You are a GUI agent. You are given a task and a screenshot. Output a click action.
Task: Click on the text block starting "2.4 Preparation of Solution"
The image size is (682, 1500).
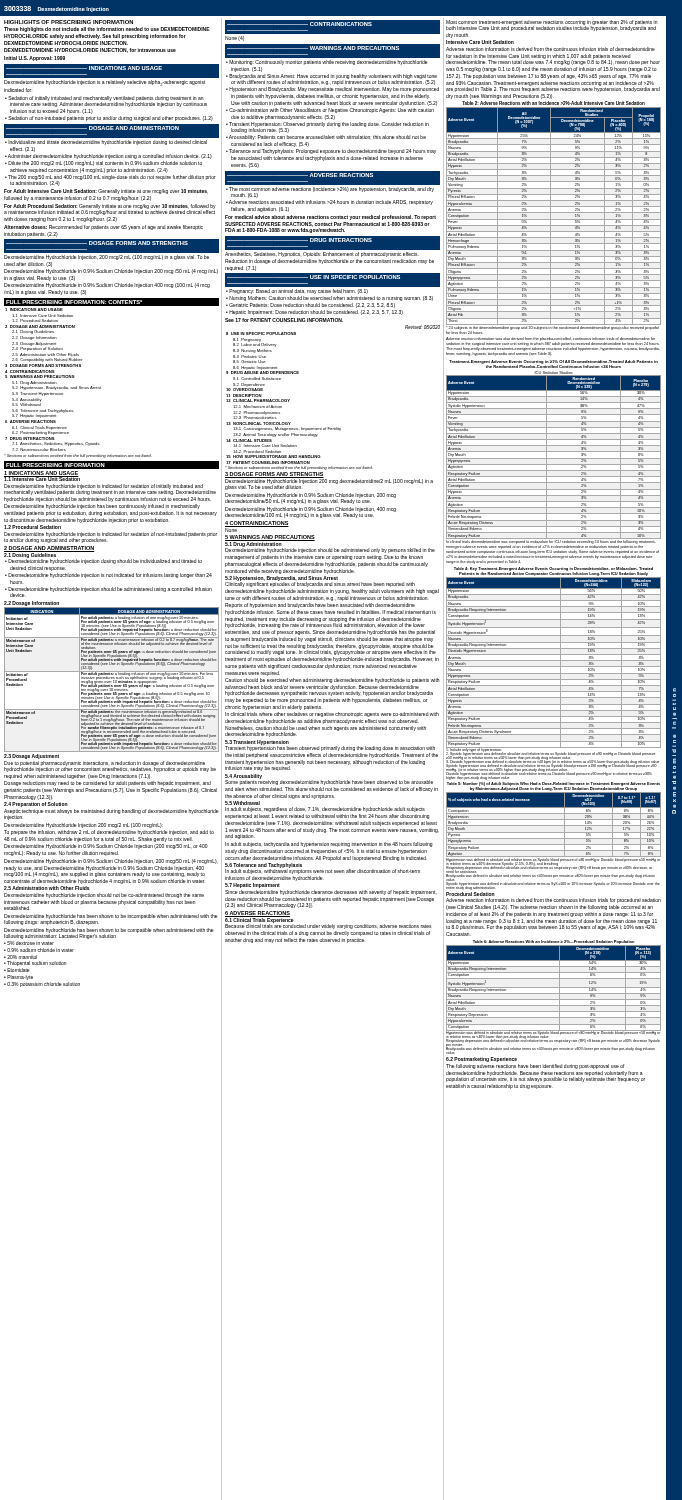pyautogui.click(x=112, y=804)
